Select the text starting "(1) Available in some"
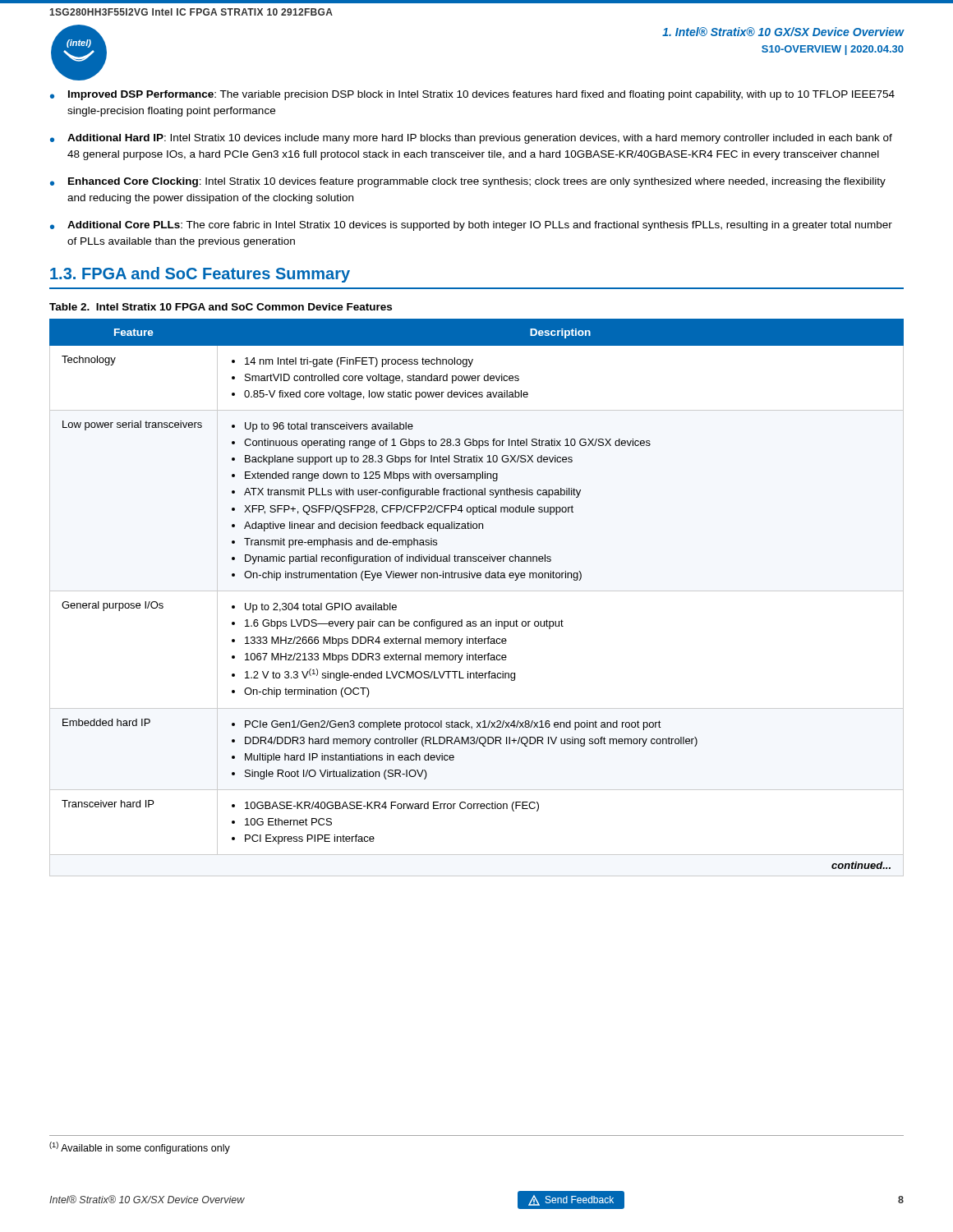Image resolution: width=953 pixels, height=1232 pixels. (140, 1147)
